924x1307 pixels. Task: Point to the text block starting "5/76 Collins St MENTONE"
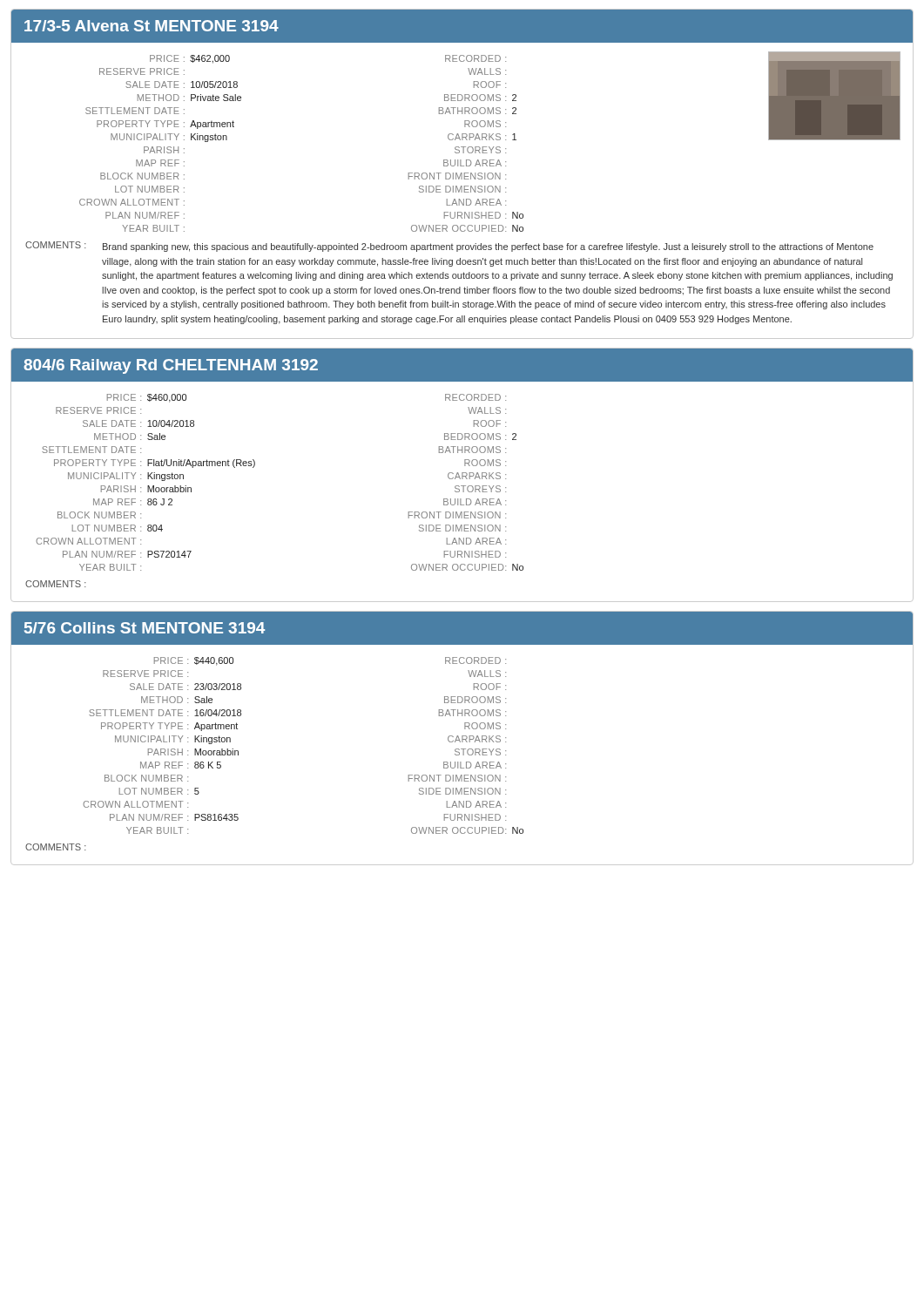coord(462,738)
